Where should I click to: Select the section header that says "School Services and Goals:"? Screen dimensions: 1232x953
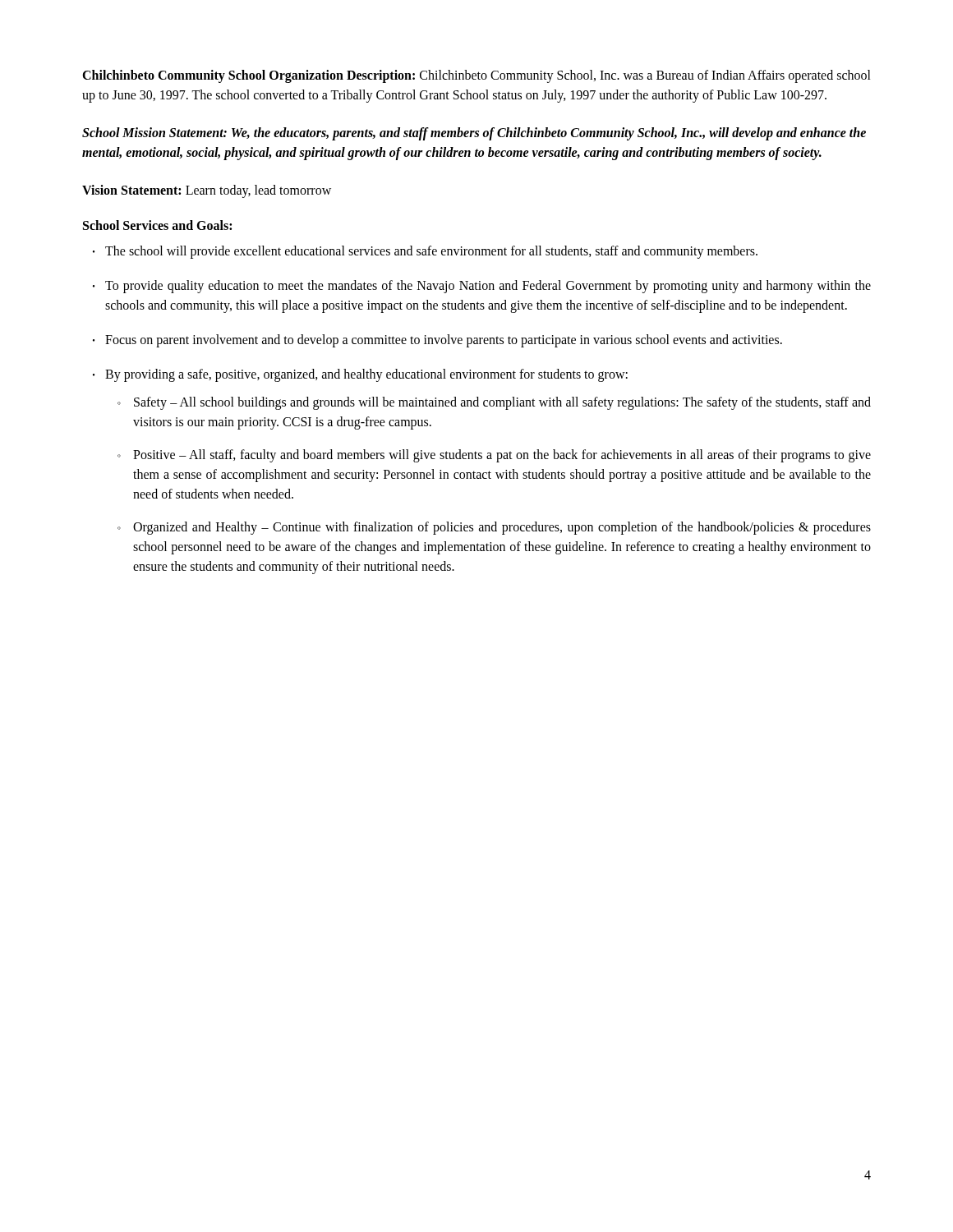(x=158, y=225)
